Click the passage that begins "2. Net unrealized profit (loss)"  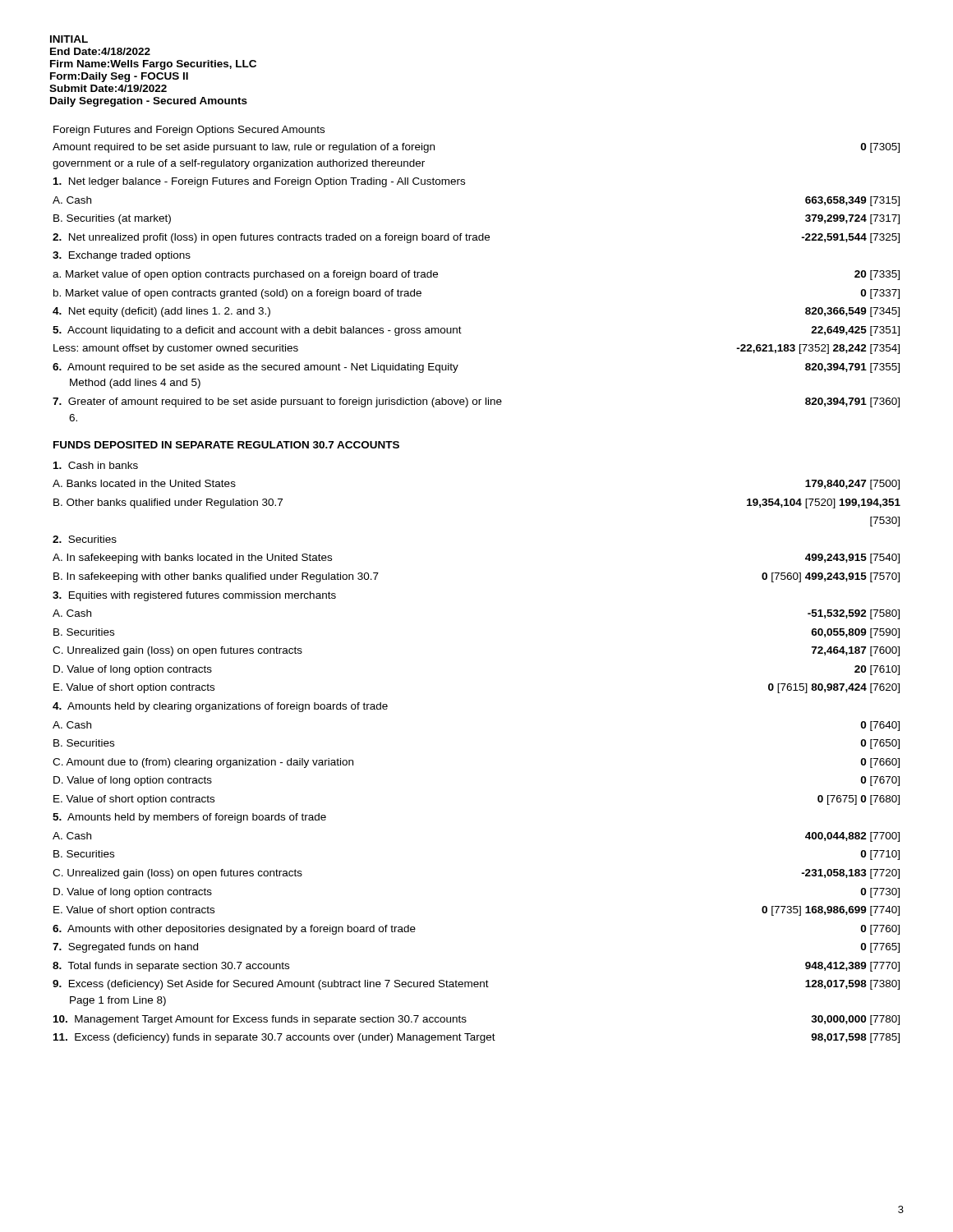tap(271, 237)
